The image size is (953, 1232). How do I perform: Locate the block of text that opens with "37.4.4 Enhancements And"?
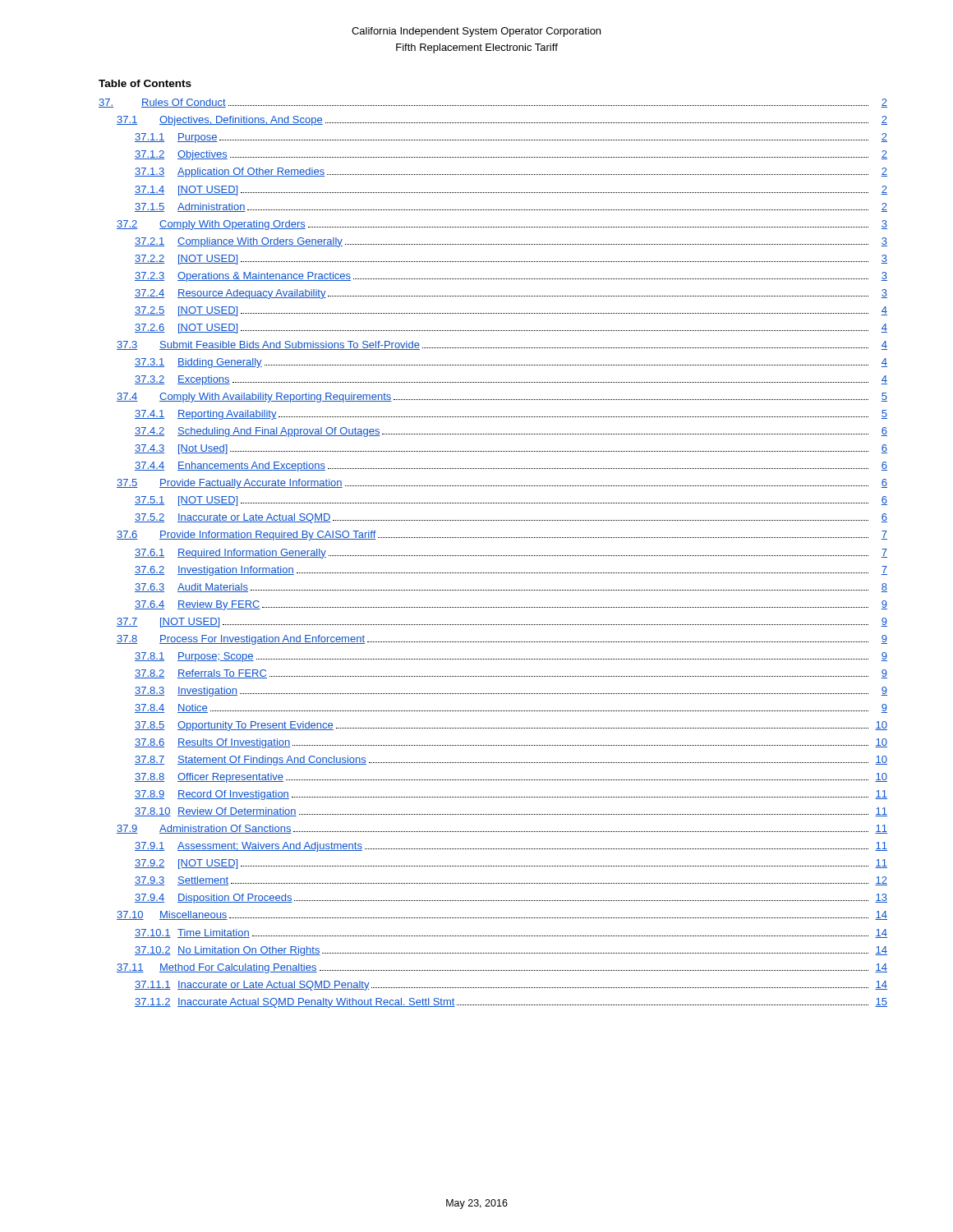point(511,466)
